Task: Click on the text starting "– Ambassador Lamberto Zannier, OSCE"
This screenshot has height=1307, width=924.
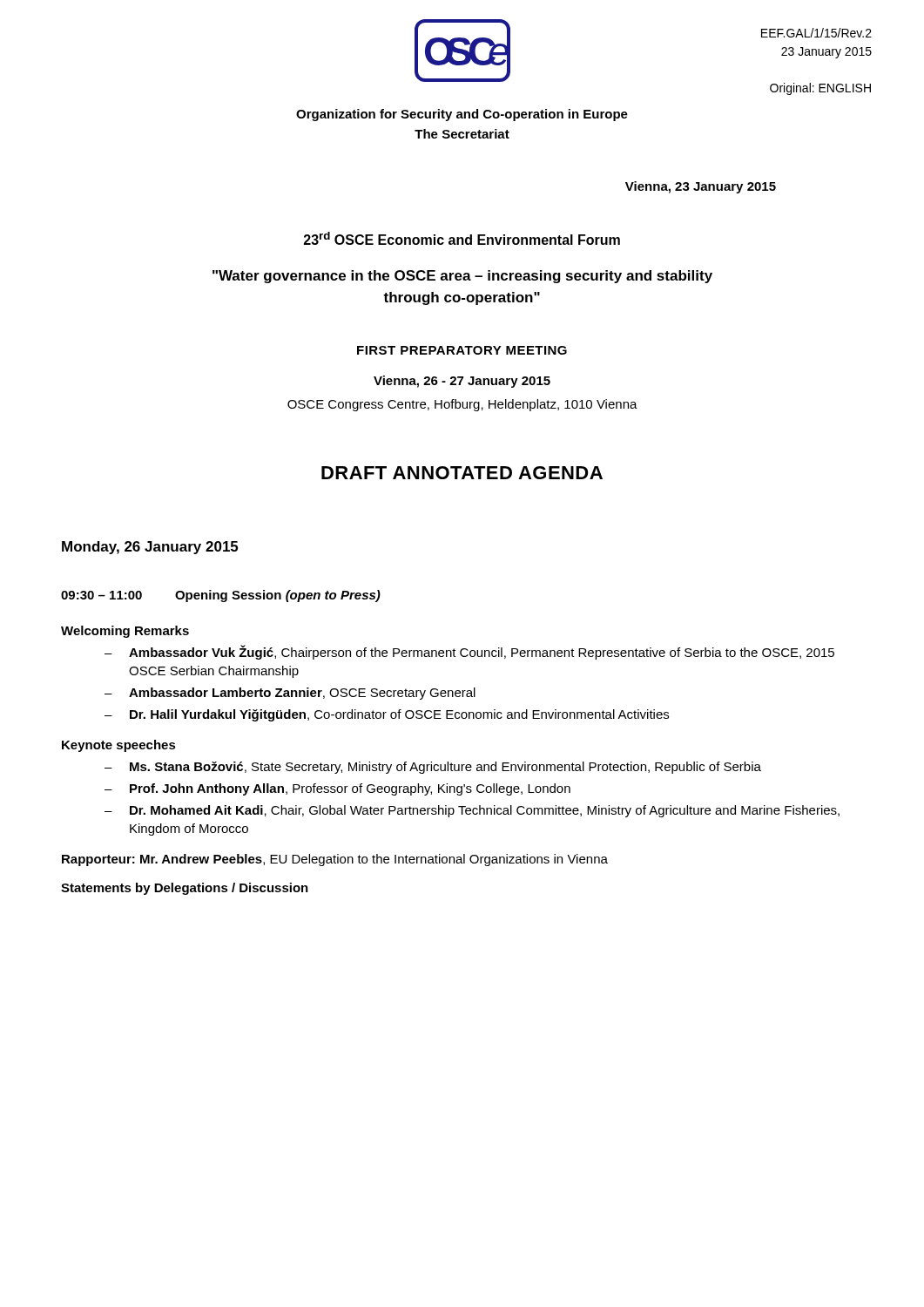Action: click(479, 692)
